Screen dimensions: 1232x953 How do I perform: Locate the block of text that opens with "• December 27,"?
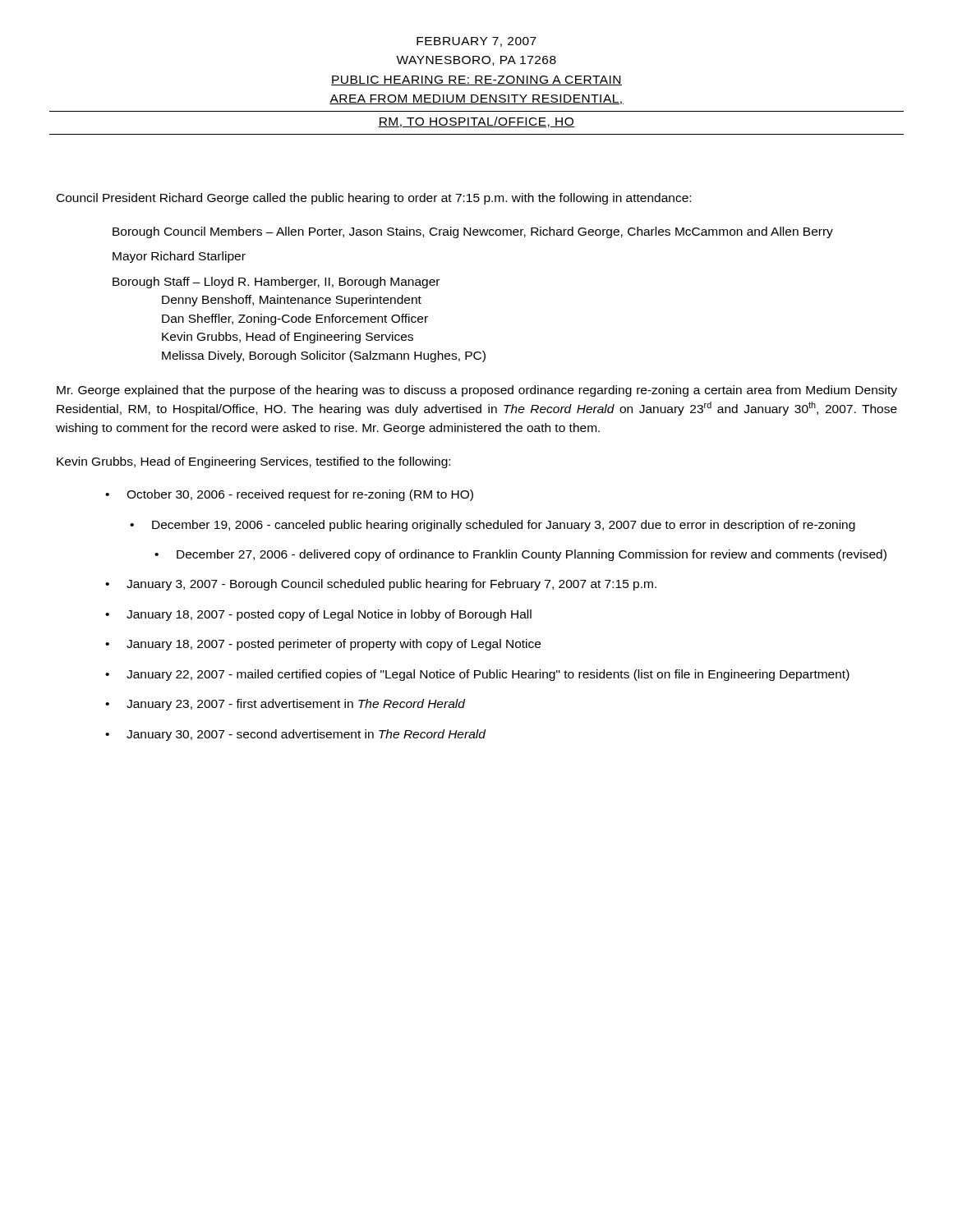[526, 555]
